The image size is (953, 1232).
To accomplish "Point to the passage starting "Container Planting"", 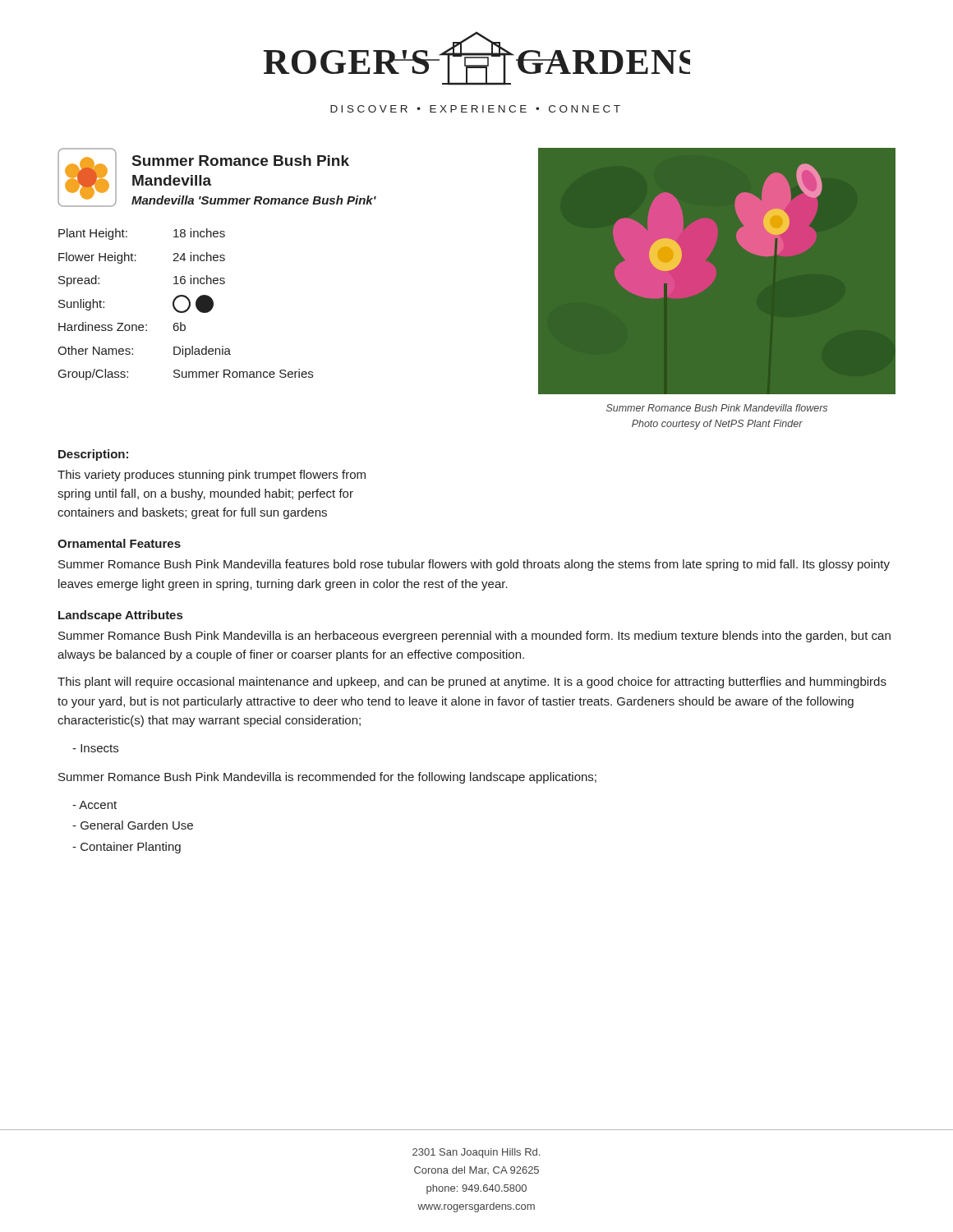I will point(127,846).
